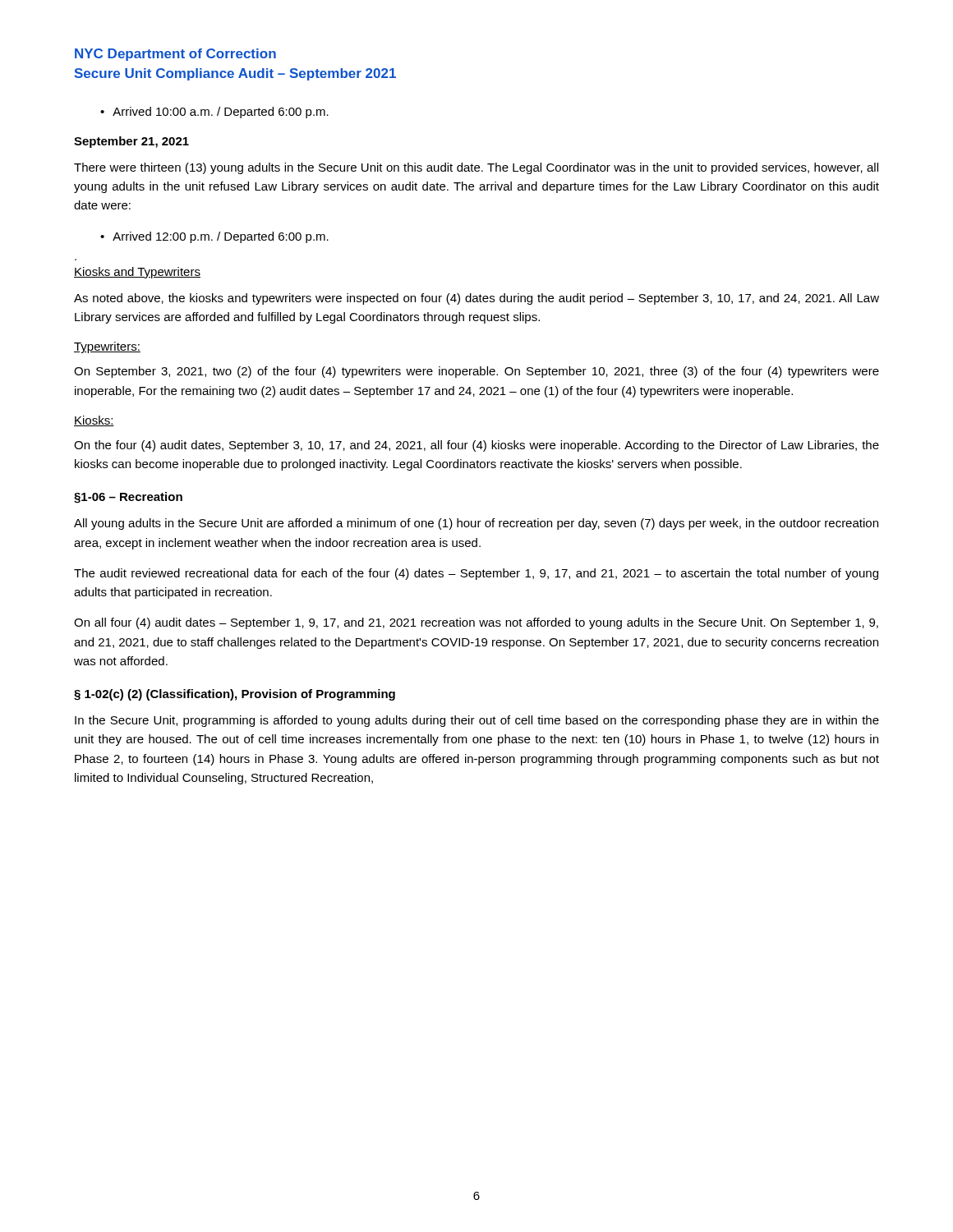The image size is (953, 1232).
Task: Point to the region starting "§ 1-02(c) (2) (Classification), Provision"
Action: pos(235,694)
